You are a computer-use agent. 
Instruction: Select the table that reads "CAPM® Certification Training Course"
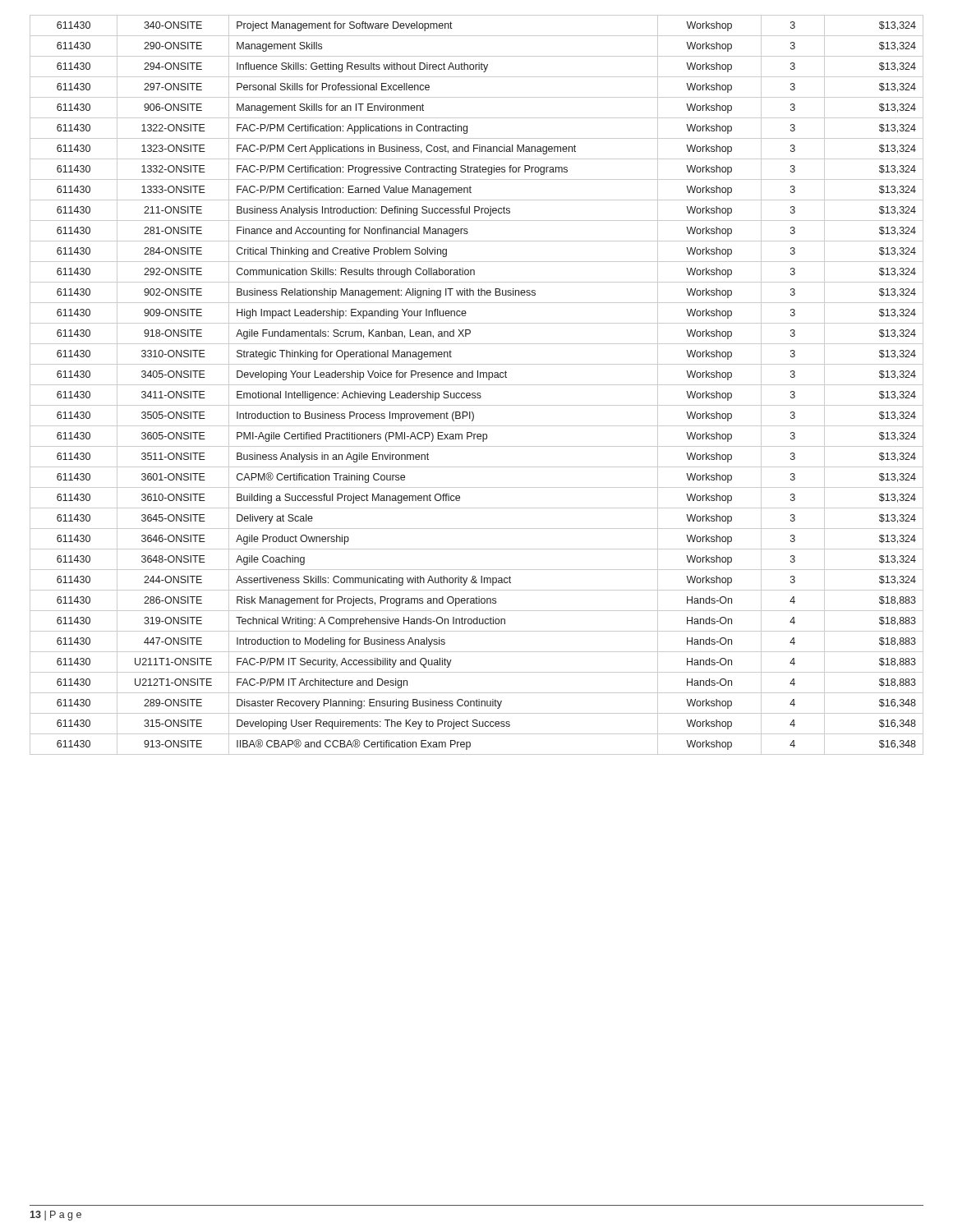pos(476,385)
